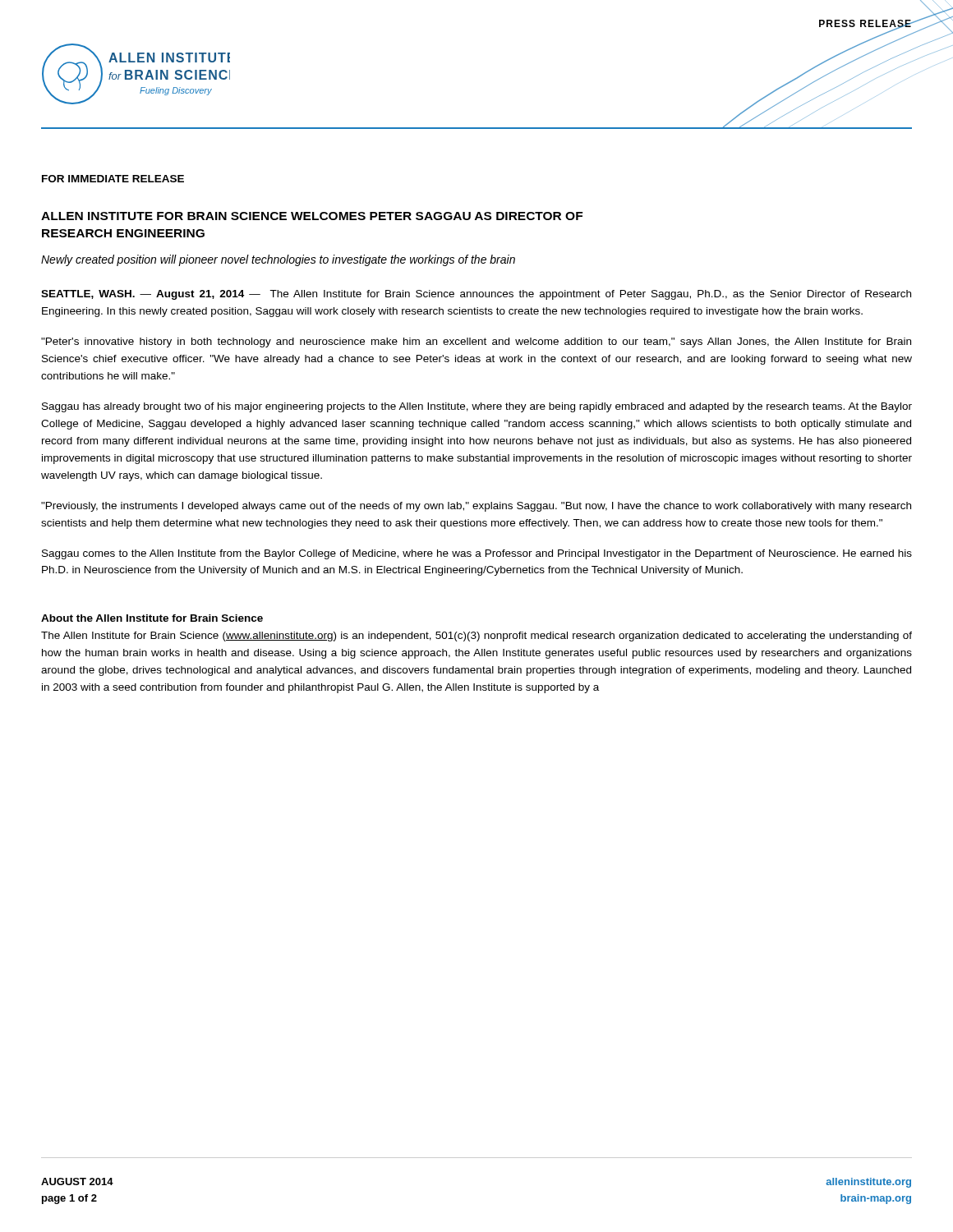Locate the section header

[x=152, y=618]
